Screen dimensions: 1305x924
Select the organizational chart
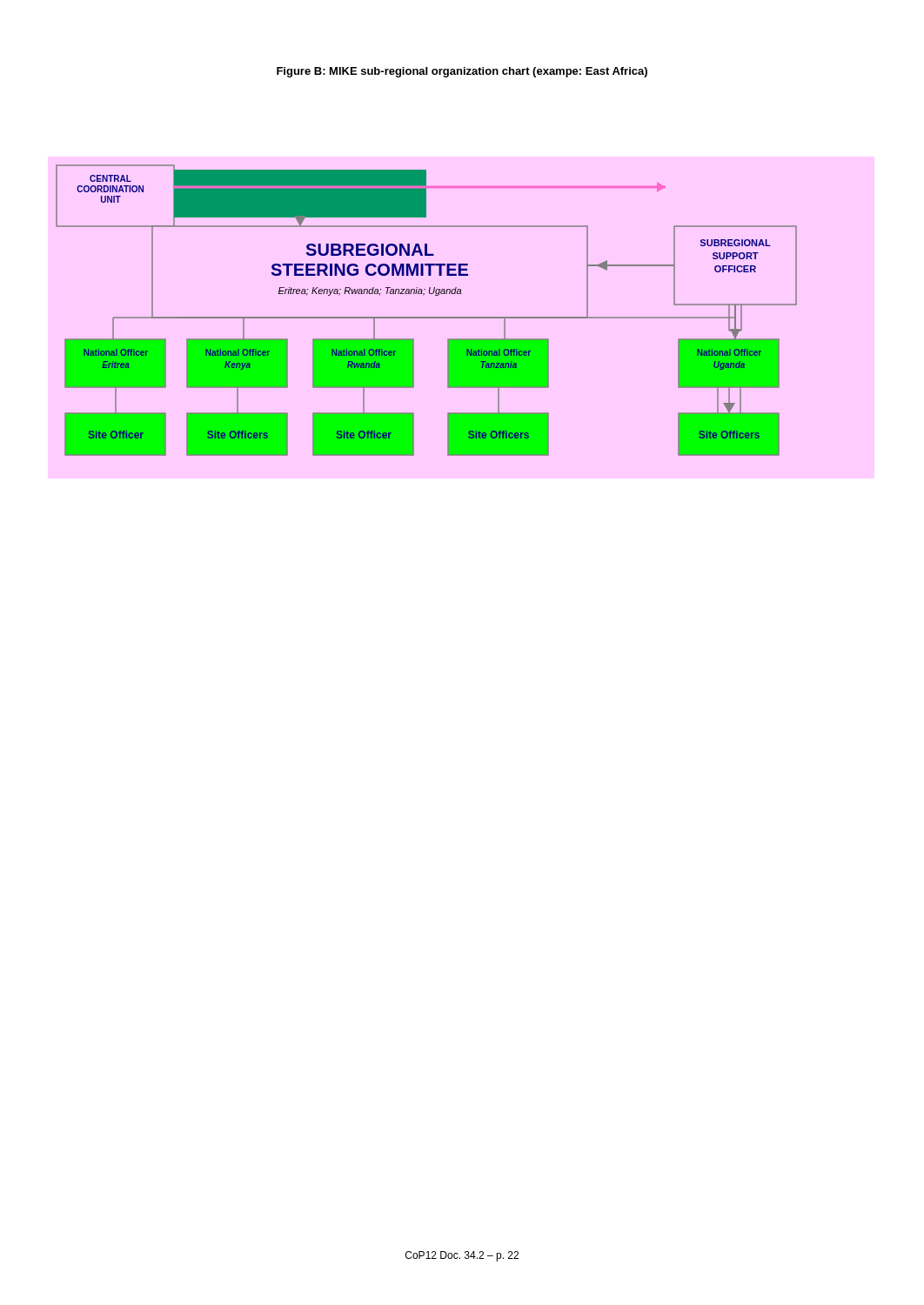[461, 291]
